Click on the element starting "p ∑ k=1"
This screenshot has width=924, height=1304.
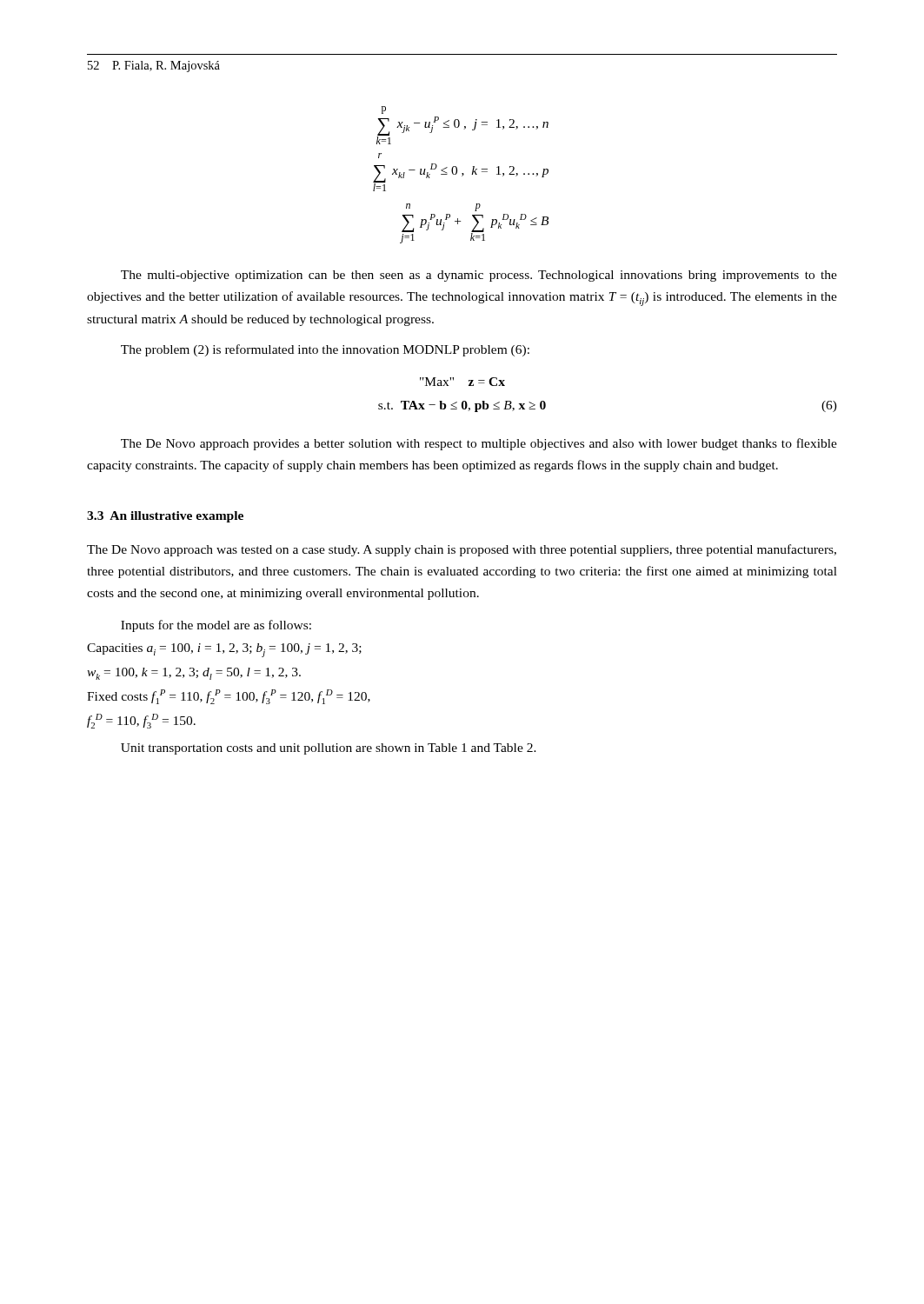(x=462, y=173)
